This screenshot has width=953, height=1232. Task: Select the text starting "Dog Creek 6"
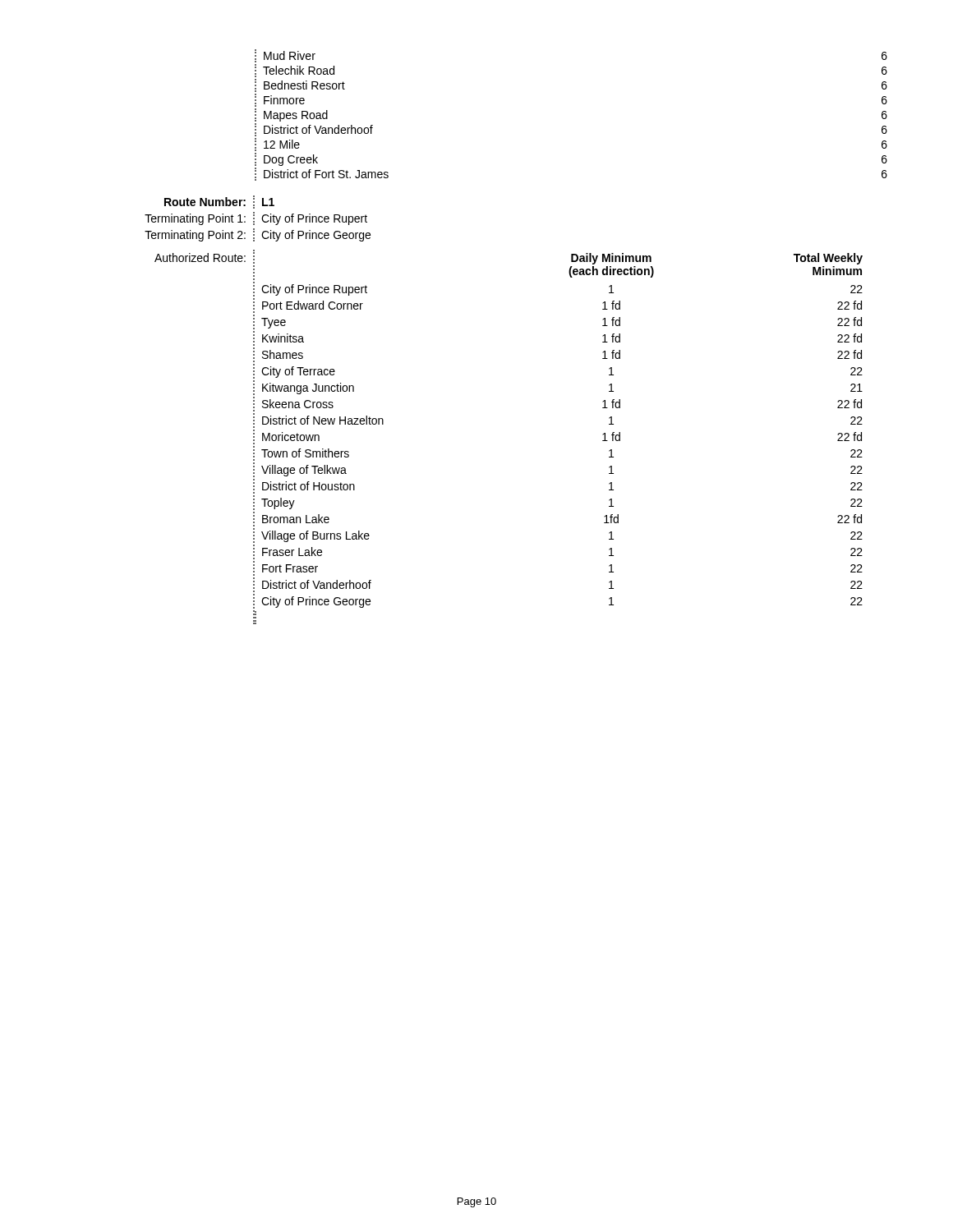pos(289,159)
